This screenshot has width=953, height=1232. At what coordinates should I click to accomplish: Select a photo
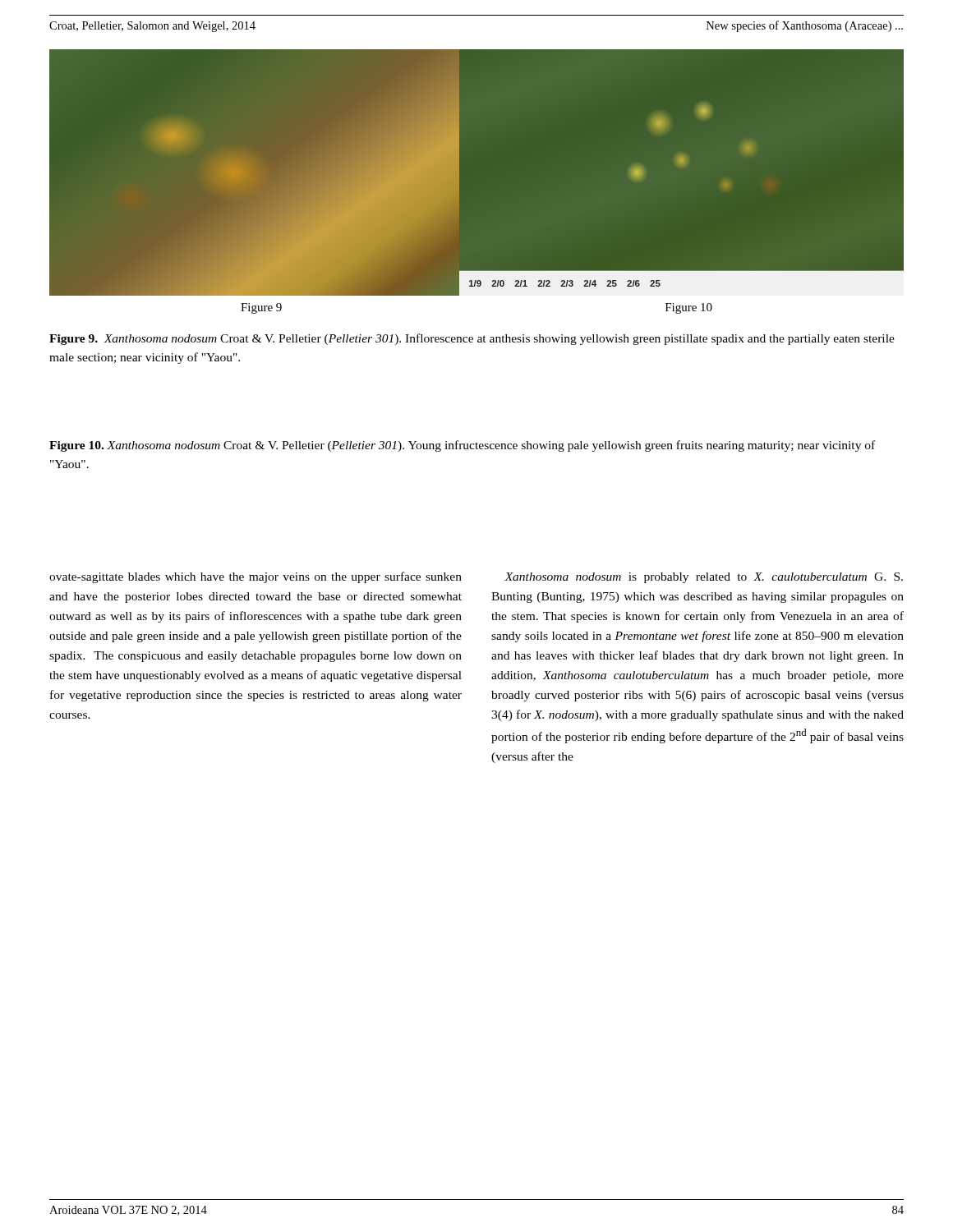(x=476, y=185)
